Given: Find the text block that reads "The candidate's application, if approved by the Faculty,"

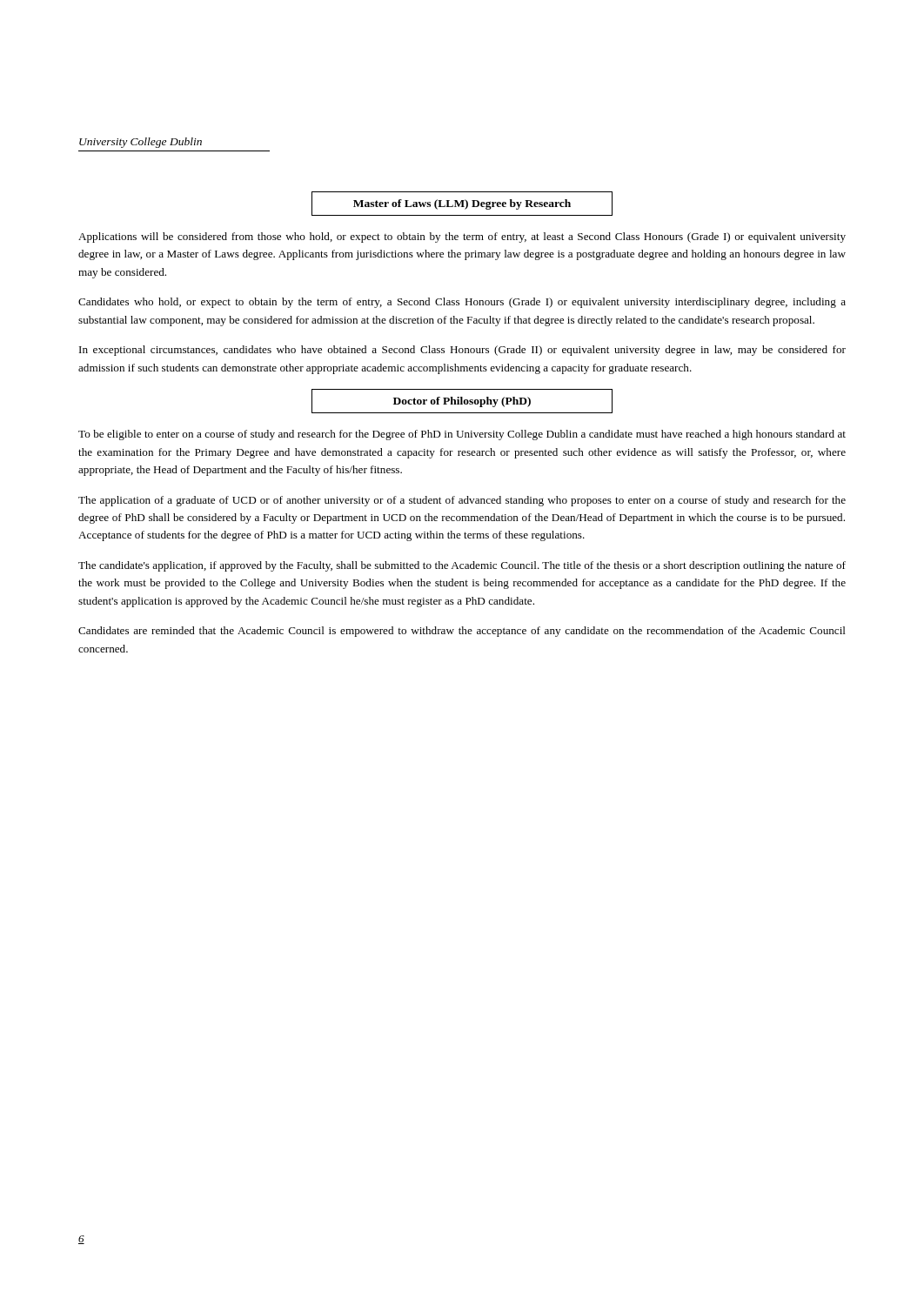Looking at the screenshot, I should [x=462, y=583].
